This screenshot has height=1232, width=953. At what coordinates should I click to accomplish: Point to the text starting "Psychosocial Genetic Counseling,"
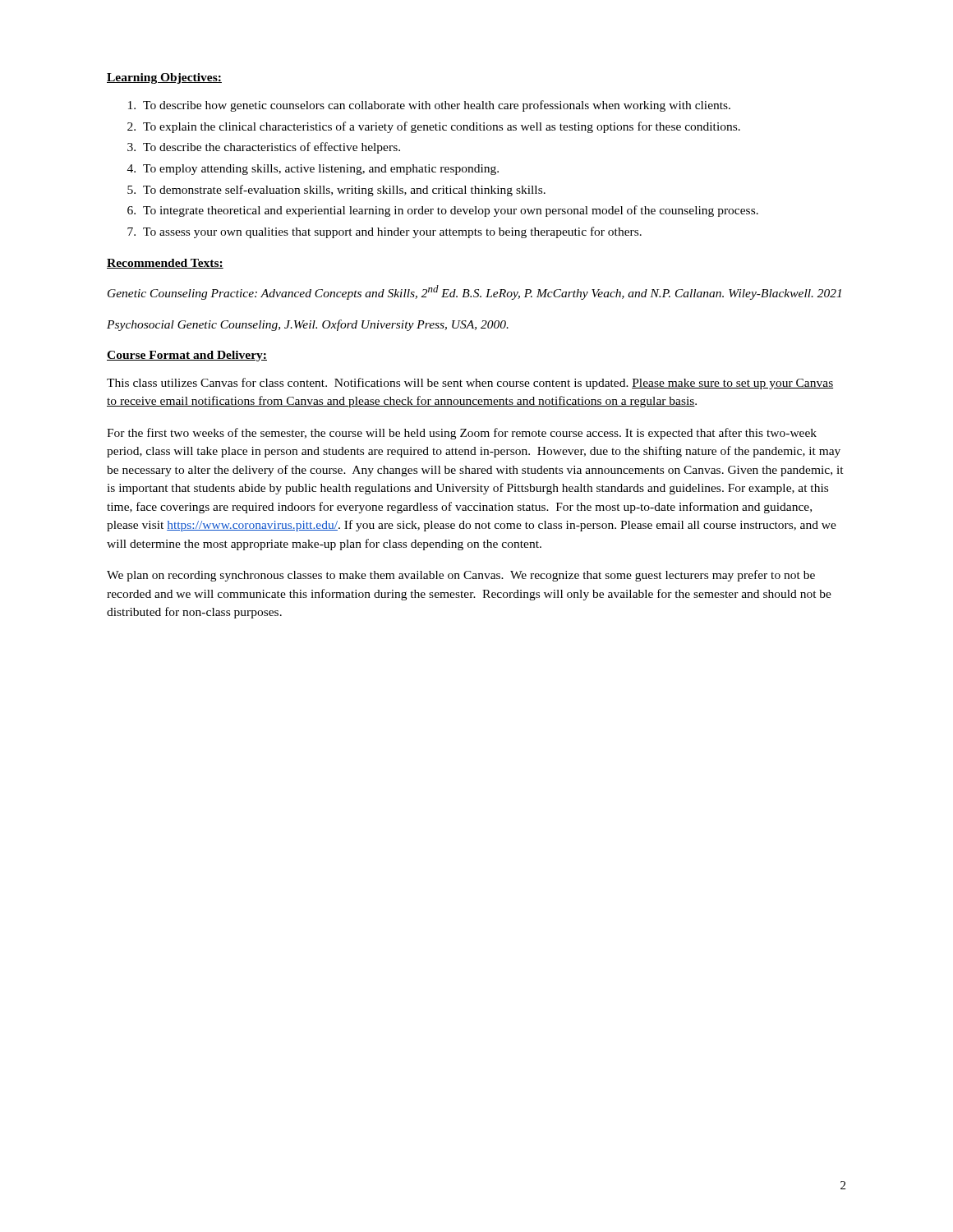tap(308, 324)
